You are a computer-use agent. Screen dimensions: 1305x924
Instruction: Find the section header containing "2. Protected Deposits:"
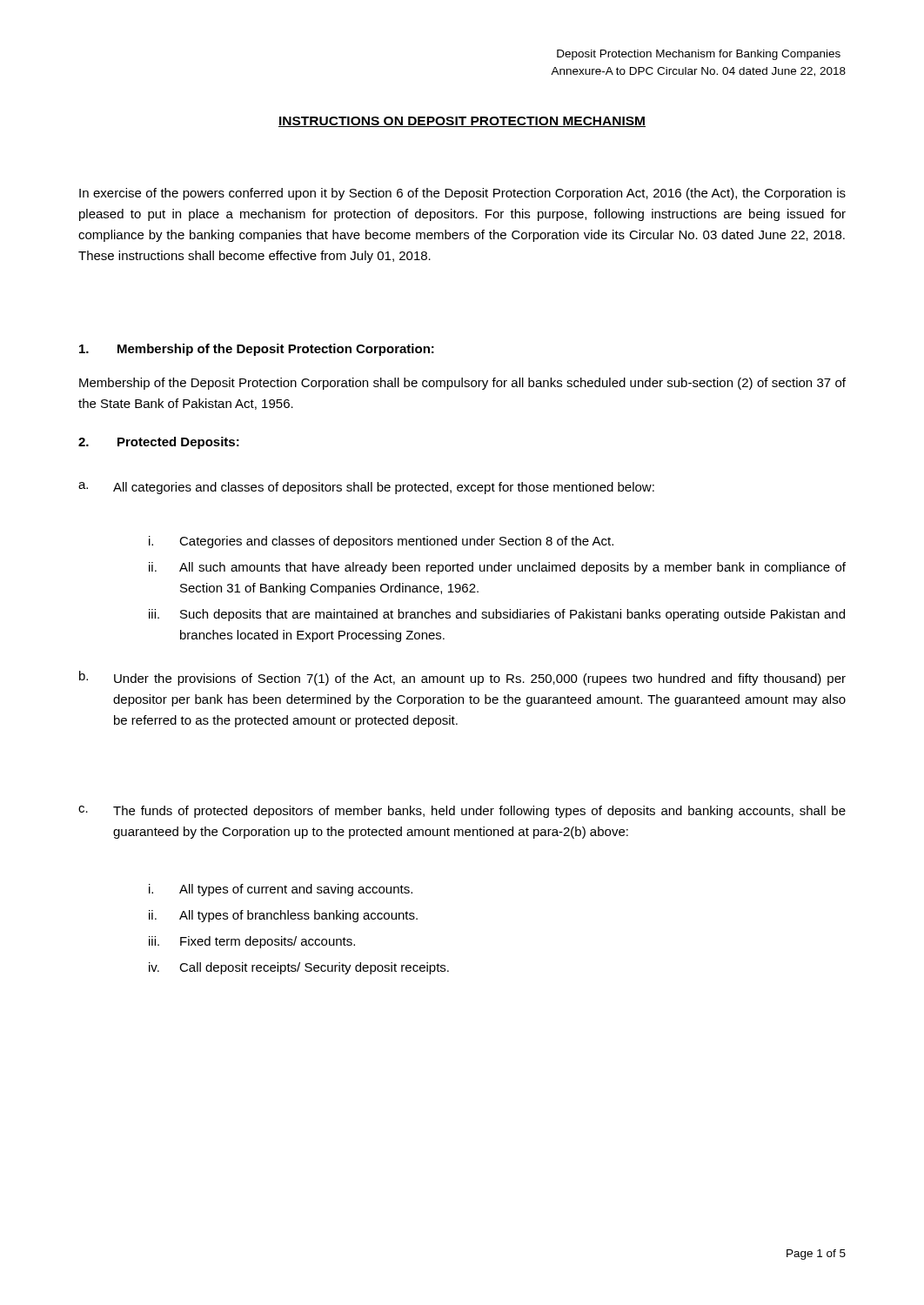click(159, 443)
